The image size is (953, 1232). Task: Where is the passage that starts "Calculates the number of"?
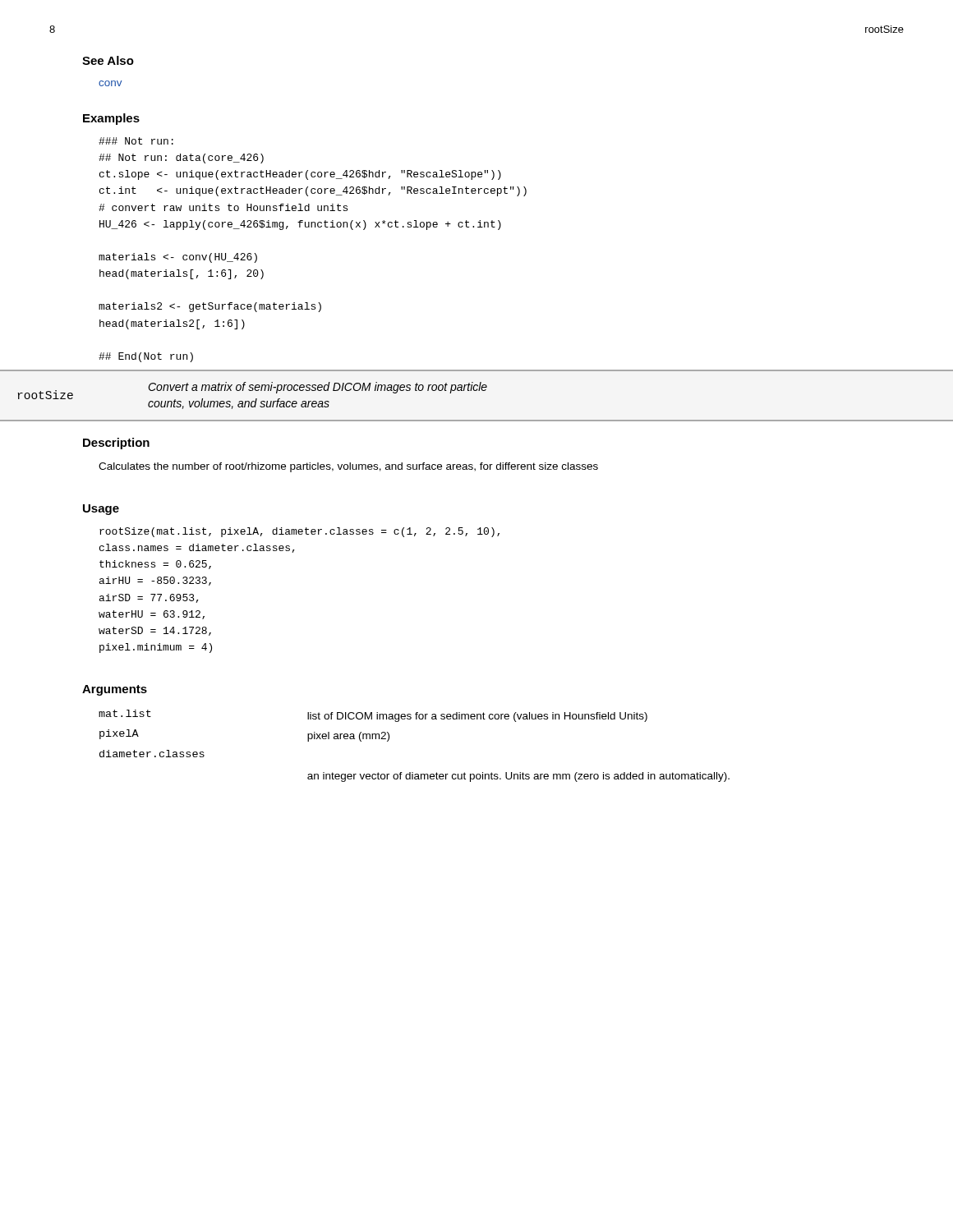coord(348,466)
